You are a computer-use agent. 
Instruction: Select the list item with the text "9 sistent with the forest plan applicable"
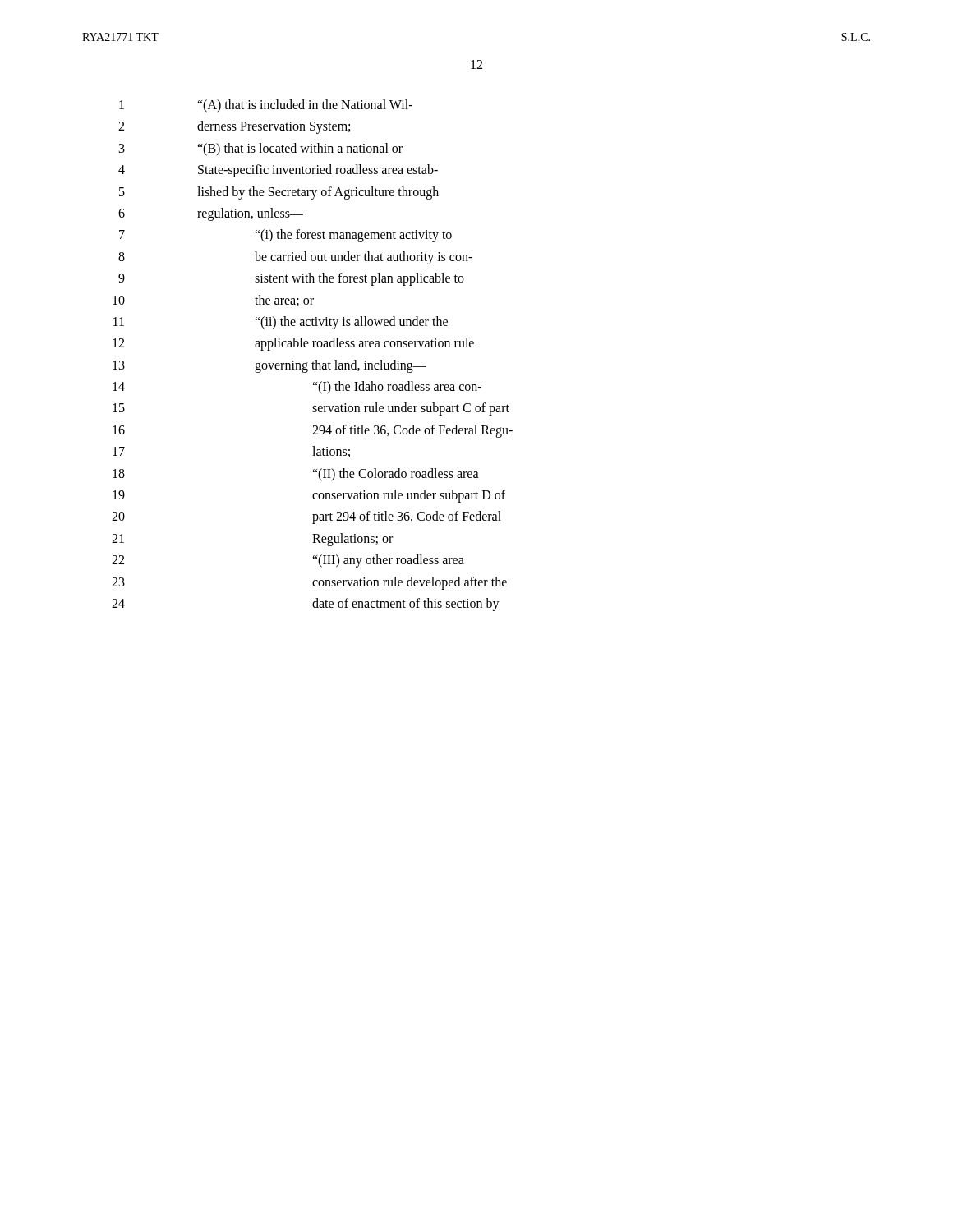click(291, 279)
